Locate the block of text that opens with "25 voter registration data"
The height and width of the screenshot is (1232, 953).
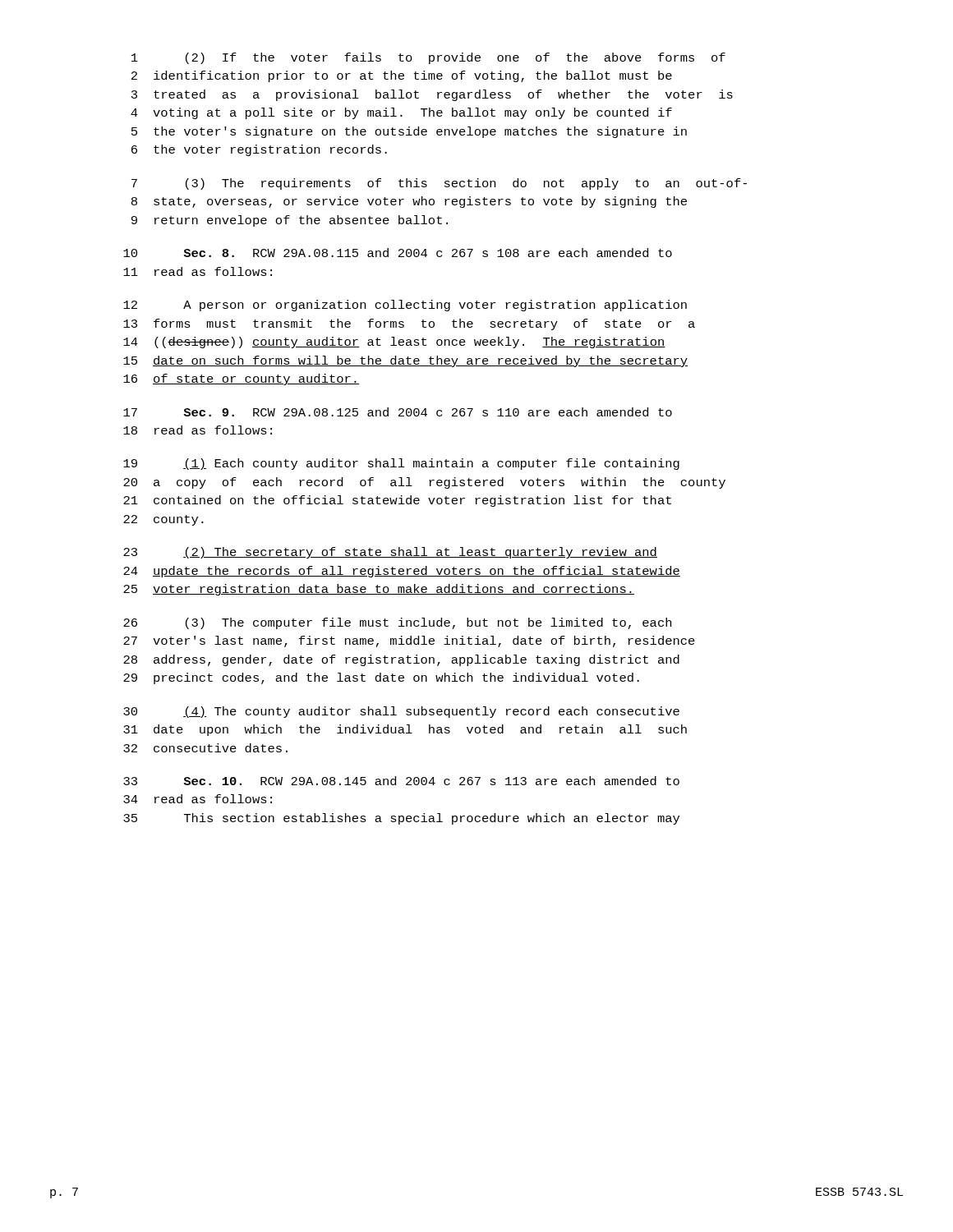click(x=476, y=590)
